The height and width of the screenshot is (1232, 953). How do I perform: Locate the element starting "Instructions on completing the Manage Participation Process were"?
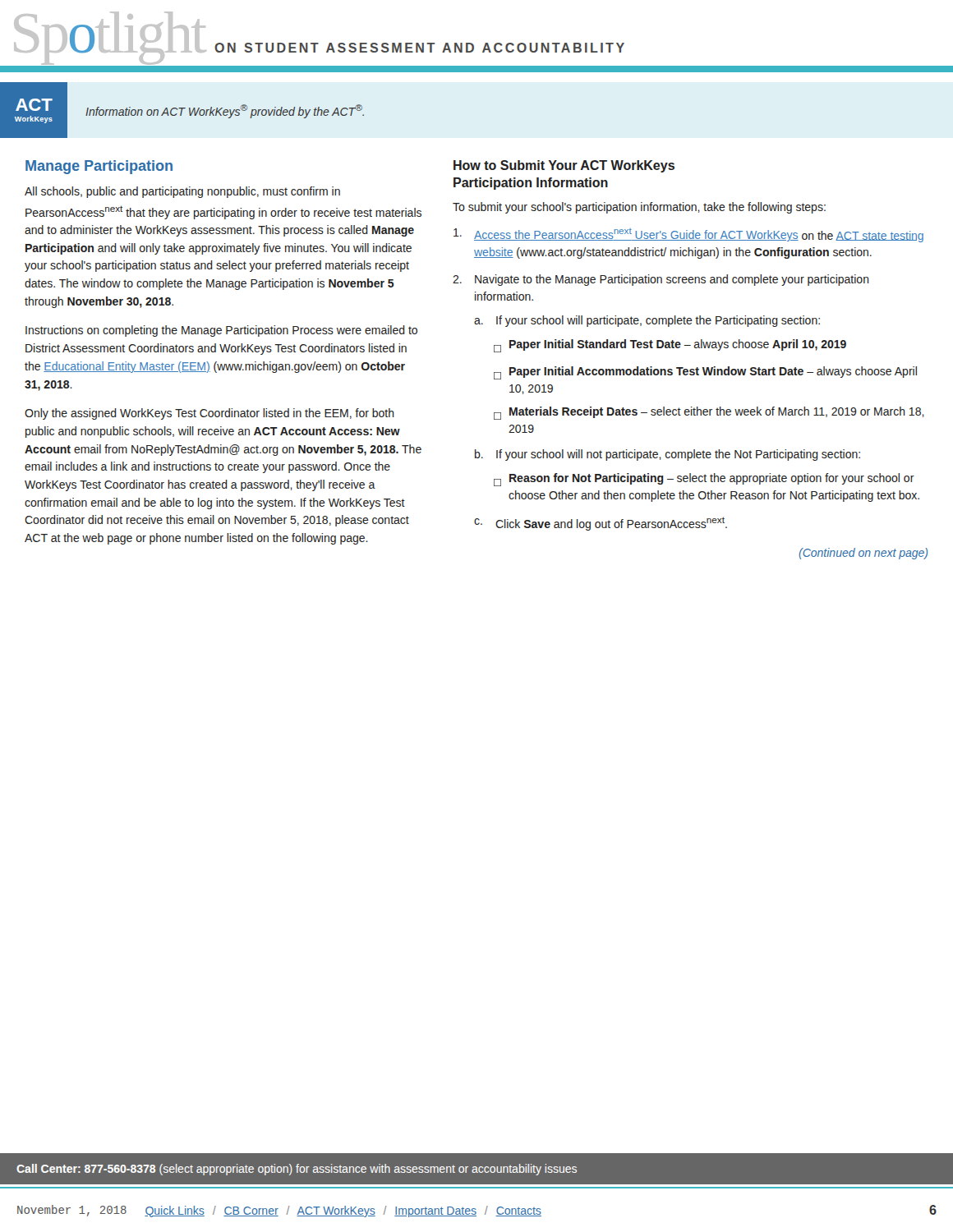pos(221,357)
